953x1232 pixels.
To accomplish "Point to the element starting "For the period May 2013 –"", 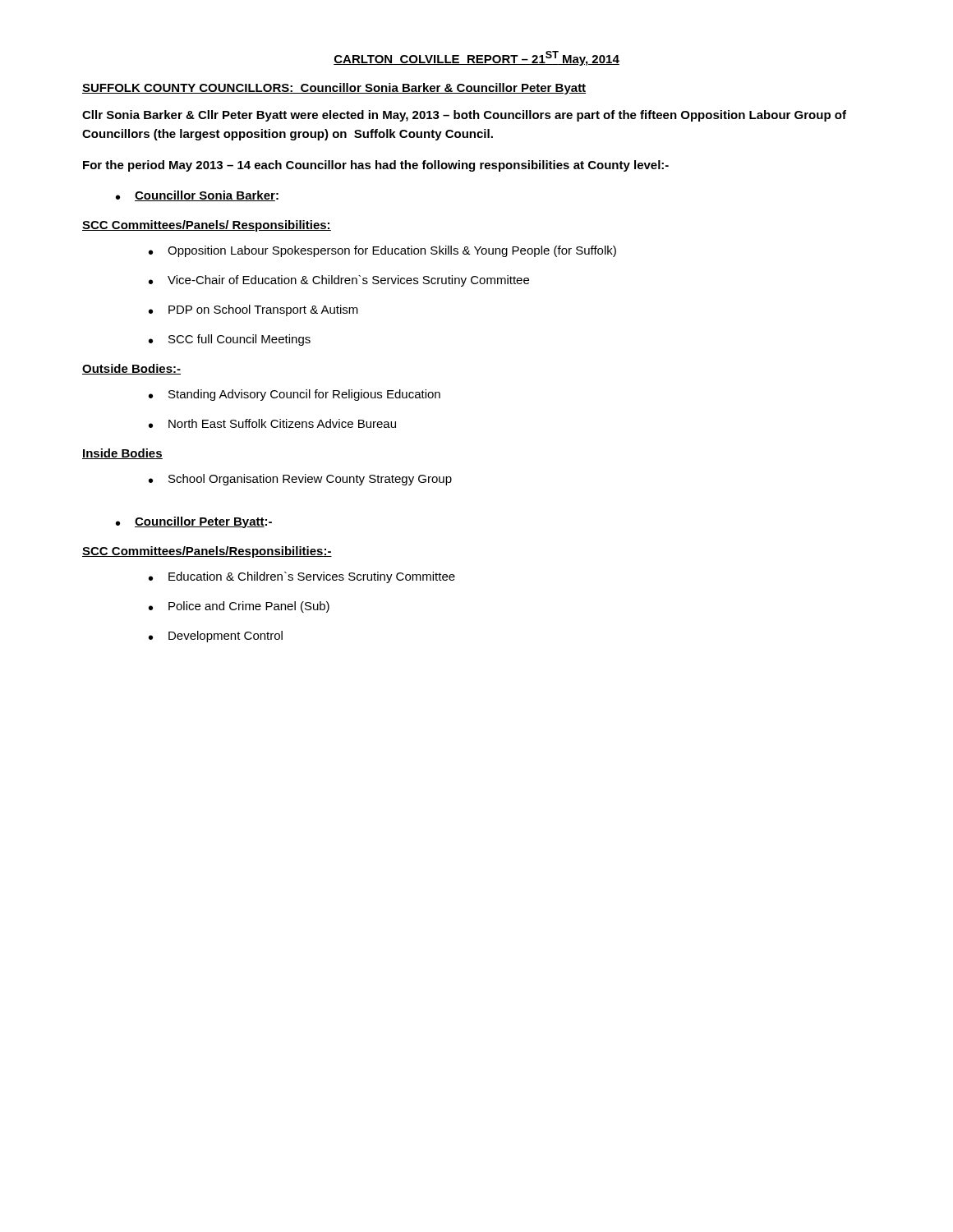I will [376, 165].
